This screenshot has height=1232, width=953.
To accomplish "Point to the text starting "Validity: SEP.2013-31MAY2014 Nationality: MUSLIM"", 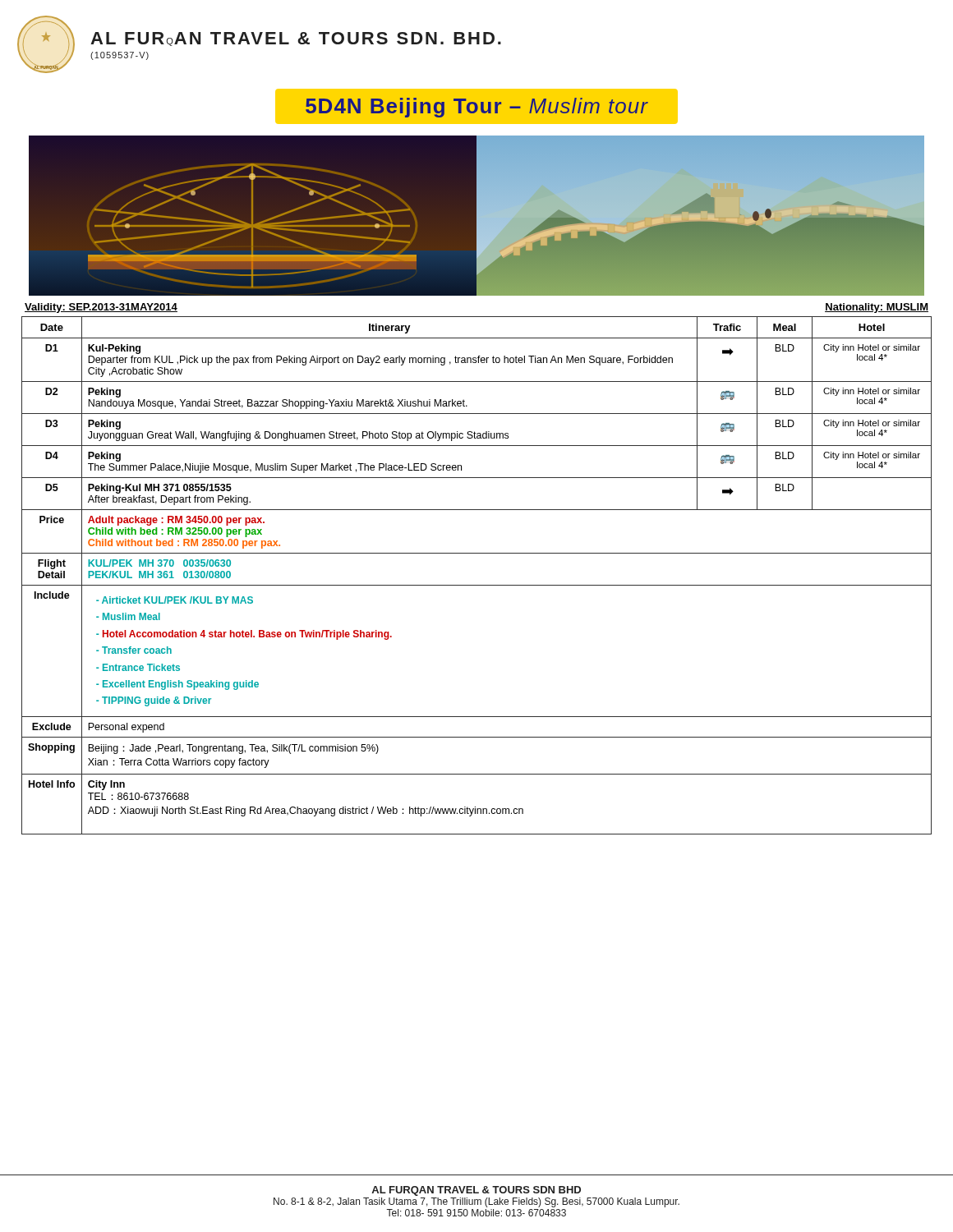I will 476,307.
